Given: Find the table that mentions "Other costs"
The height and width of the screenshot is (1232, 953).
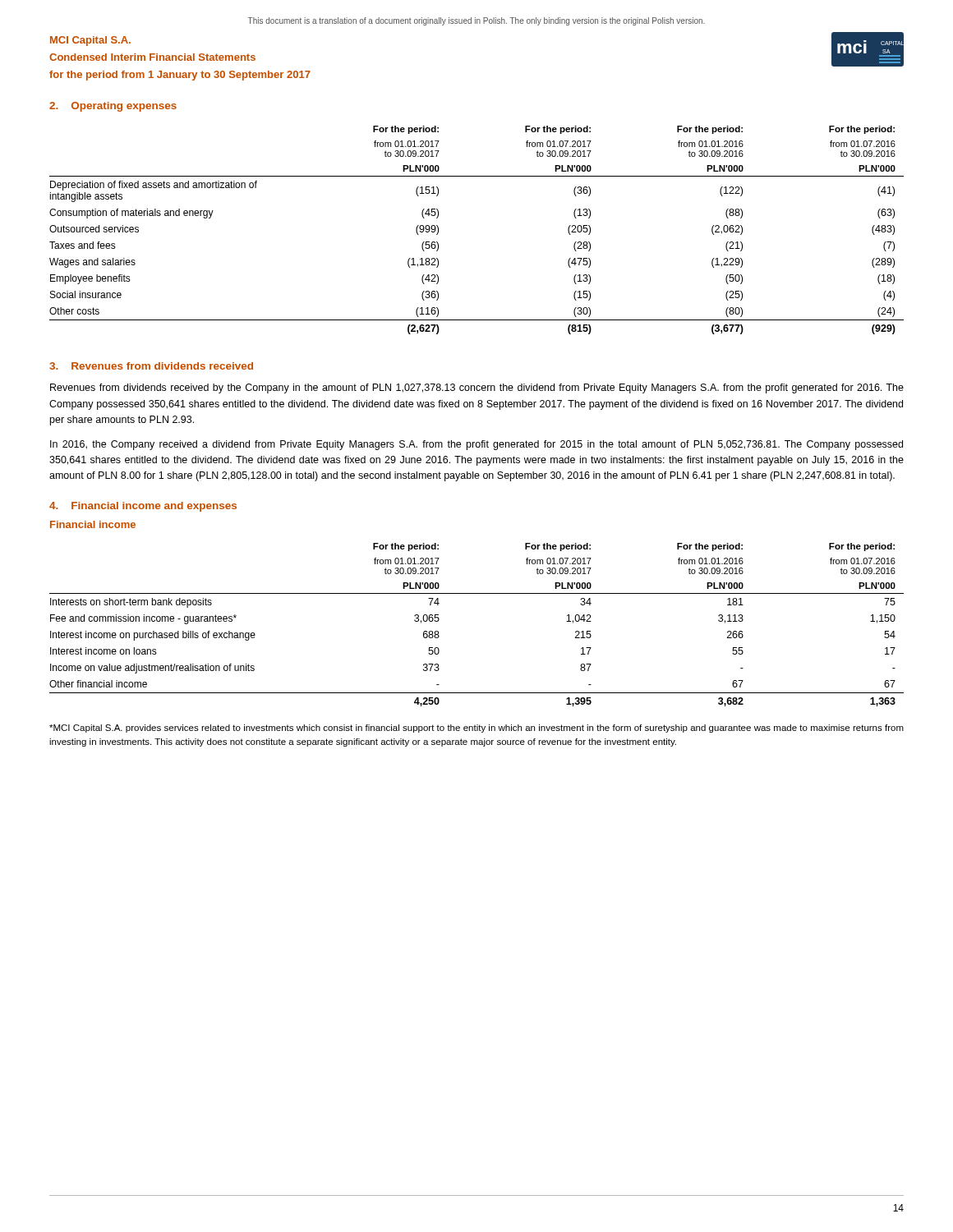Looking at the screenshot, I should (476, 229).
